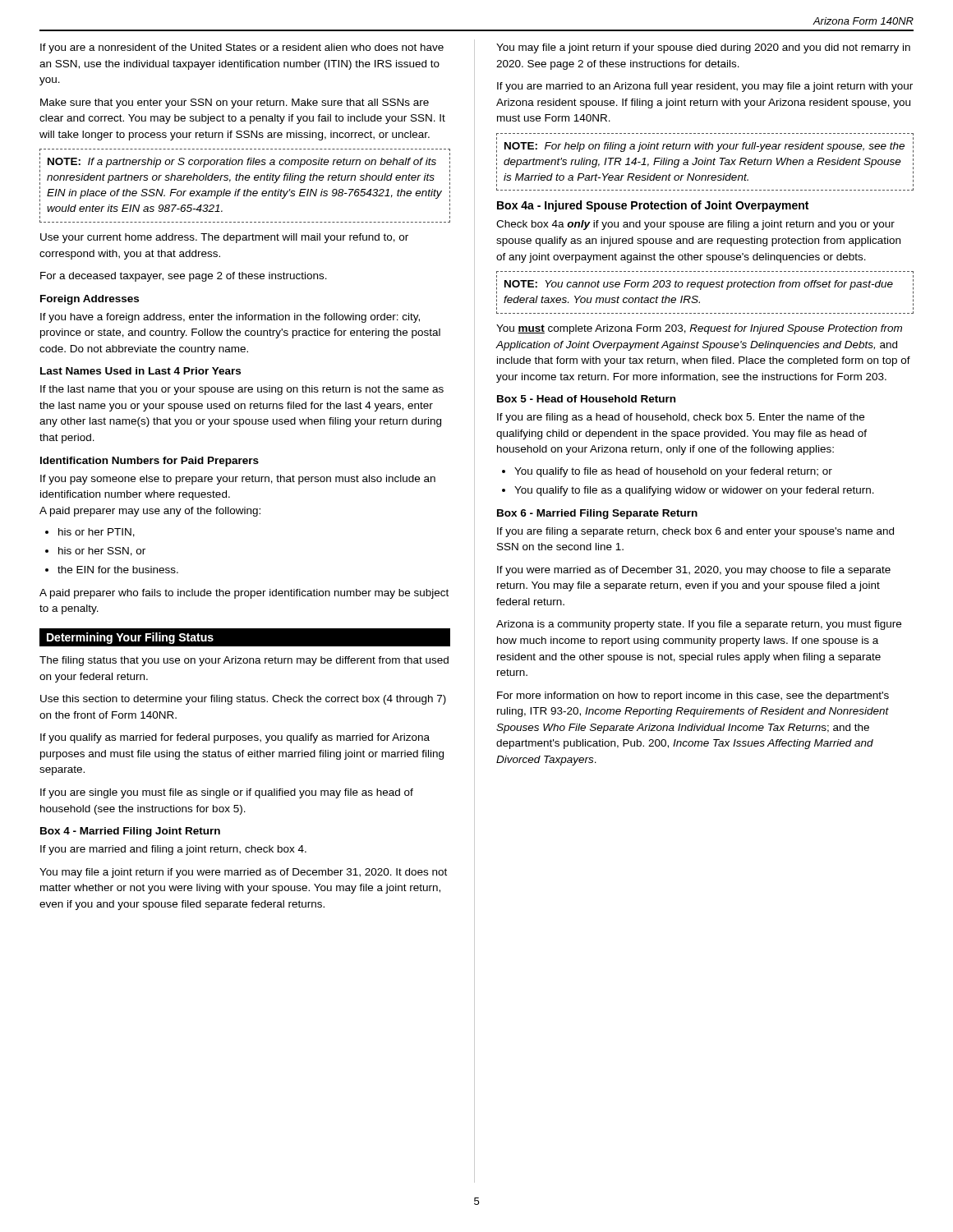The height and width of the screenshot is (1232, 953).
Task: Find the list item that reads "You qualify to file as a qualifying"
Action: (x=694, y=490)
